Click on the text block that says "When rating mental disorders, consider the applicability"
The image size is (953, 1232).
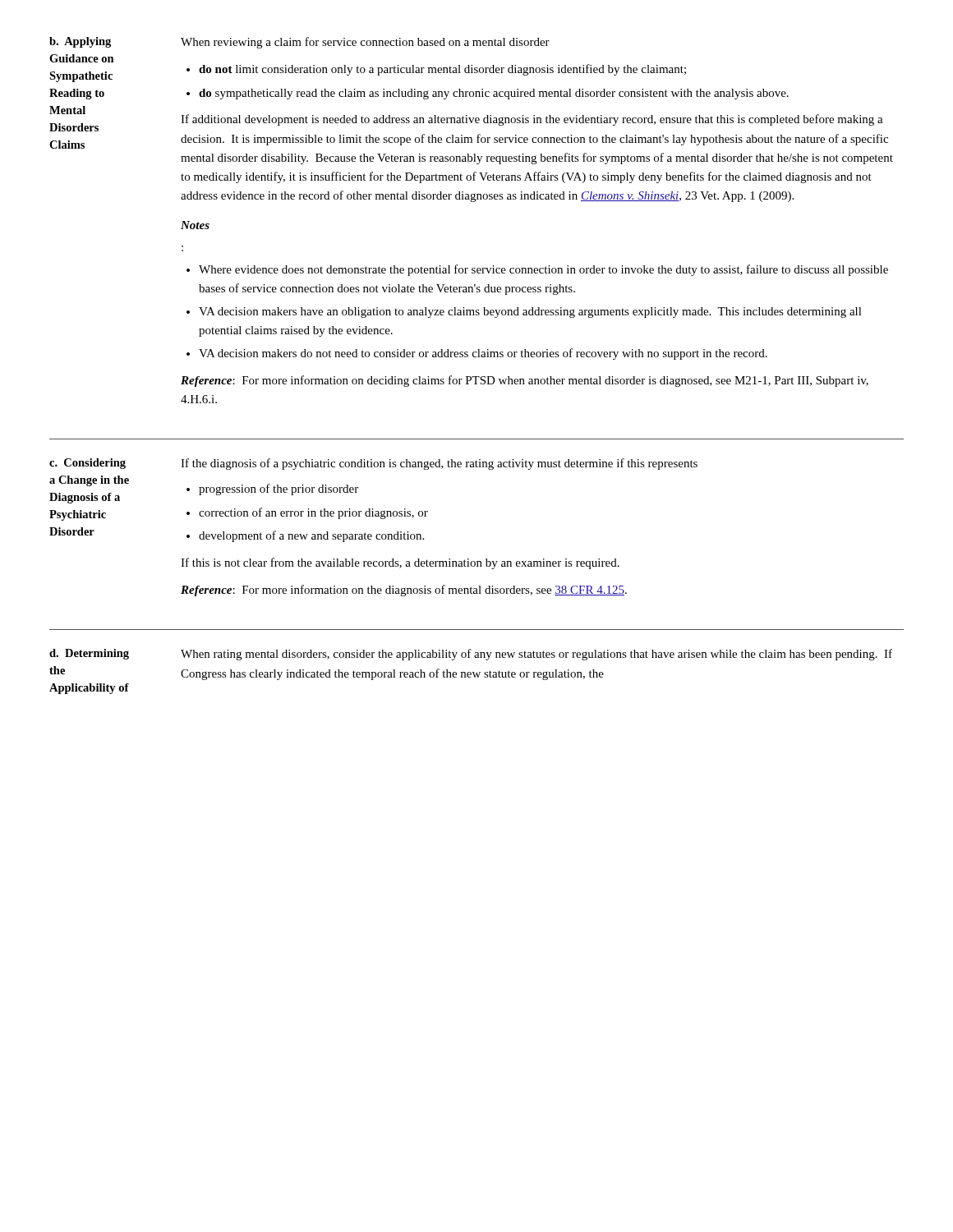click(536, 664)
